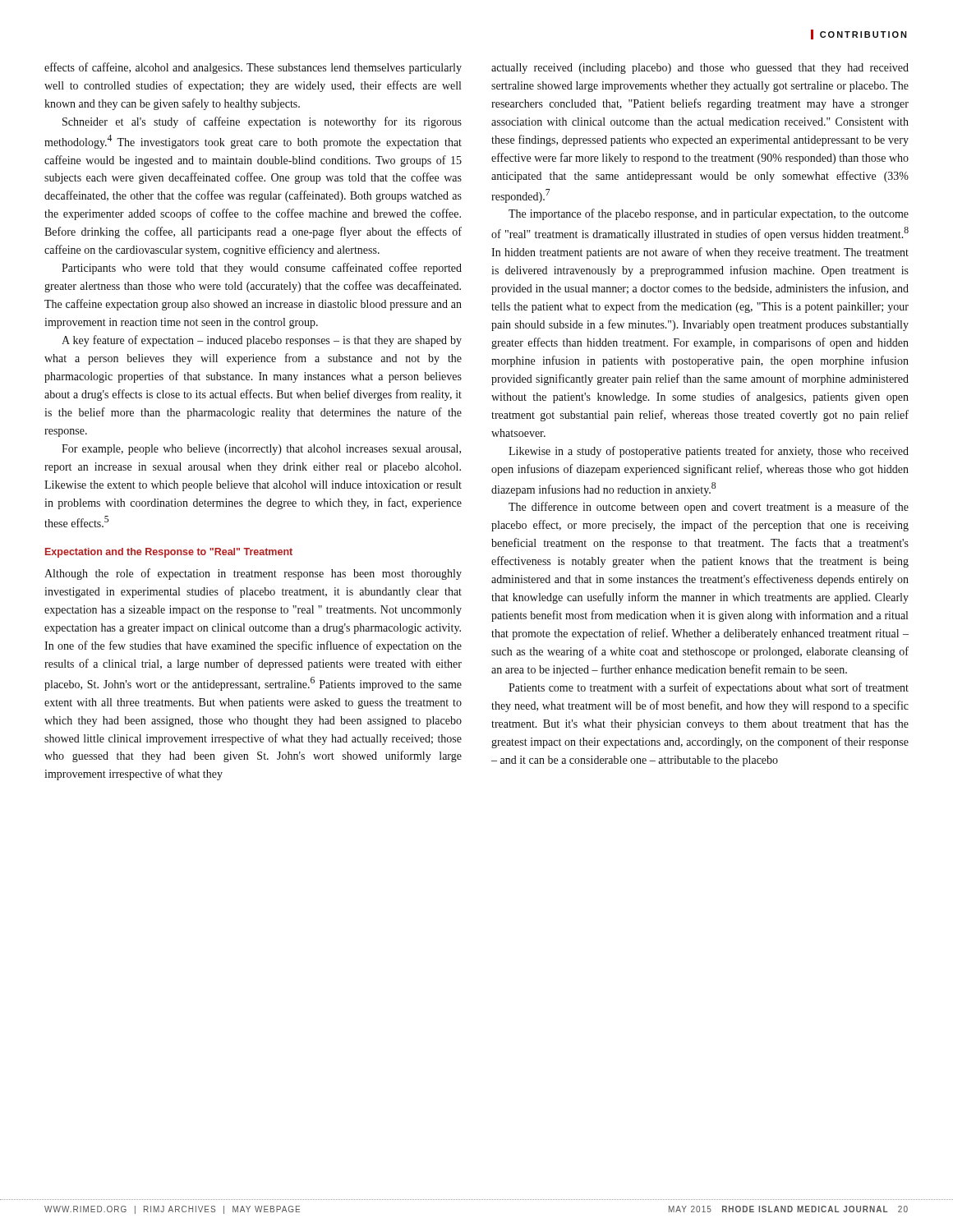
Task: Point to the element starting "effects of caffeine, alcohol and analgesics. These"
Action: [x=253, y=296]
